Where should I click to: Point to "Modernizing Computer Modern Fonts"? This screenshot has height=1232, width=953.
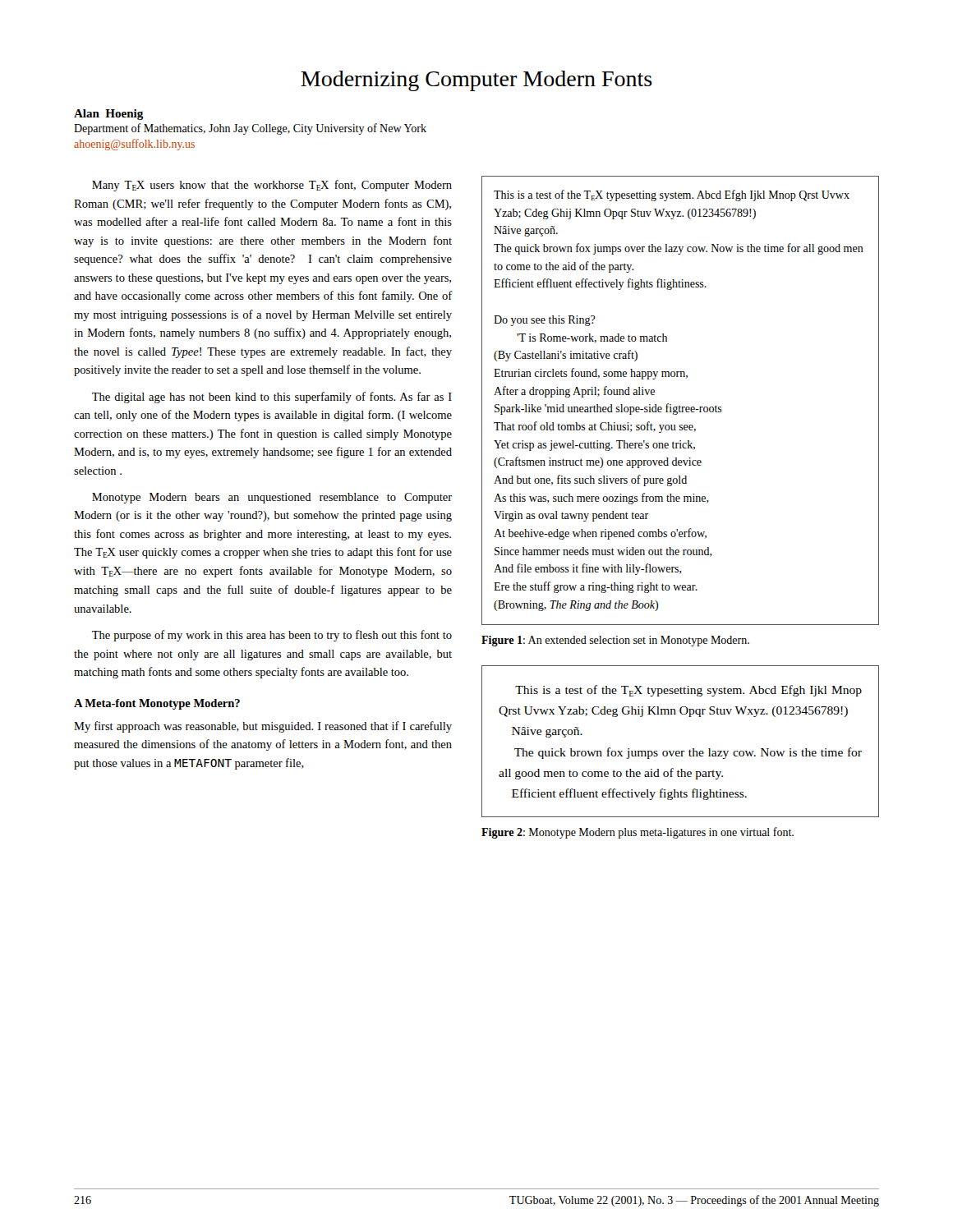tap(476, 79)
